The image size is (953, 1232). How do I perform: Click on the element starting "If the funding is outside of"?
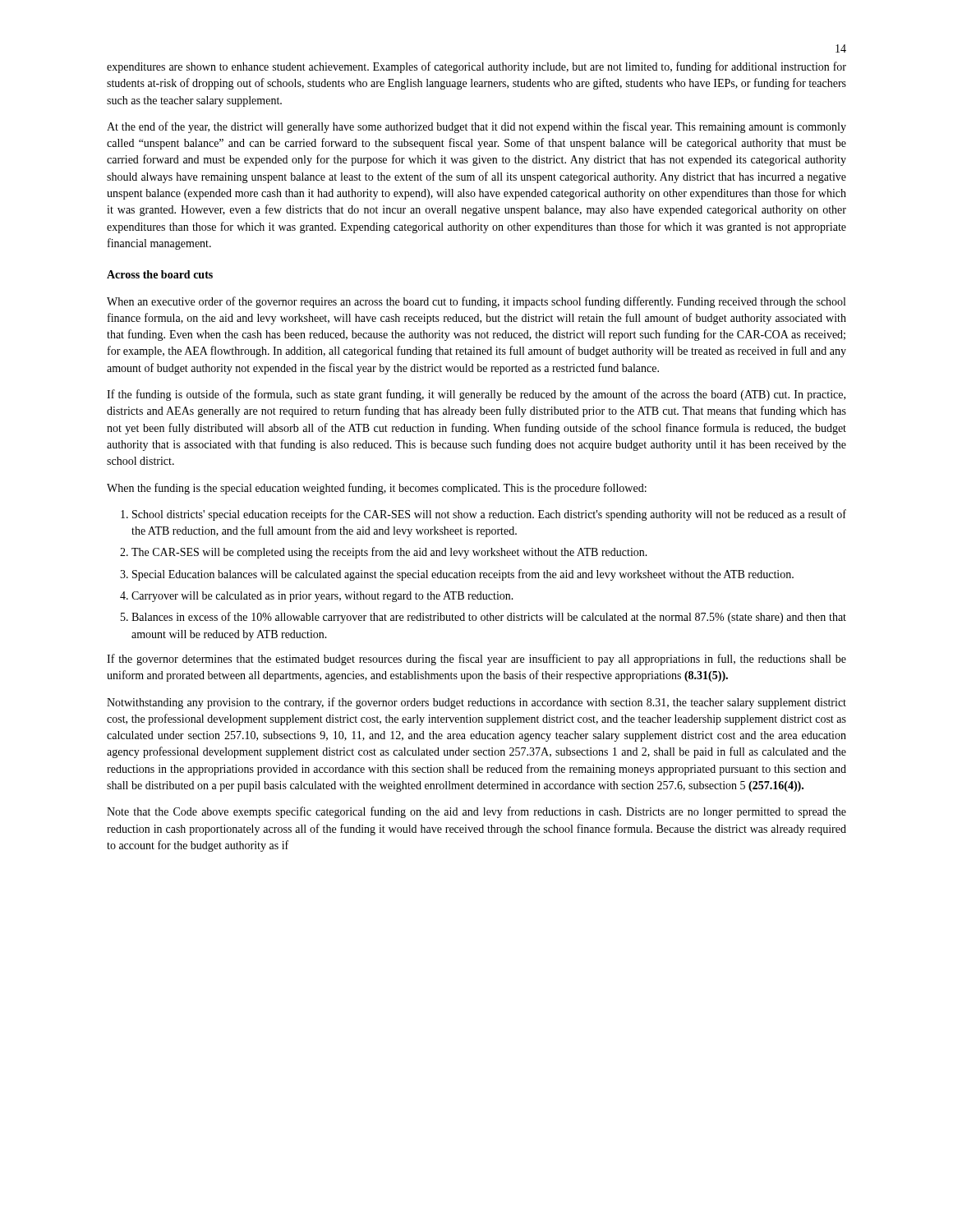click(476, 429)
